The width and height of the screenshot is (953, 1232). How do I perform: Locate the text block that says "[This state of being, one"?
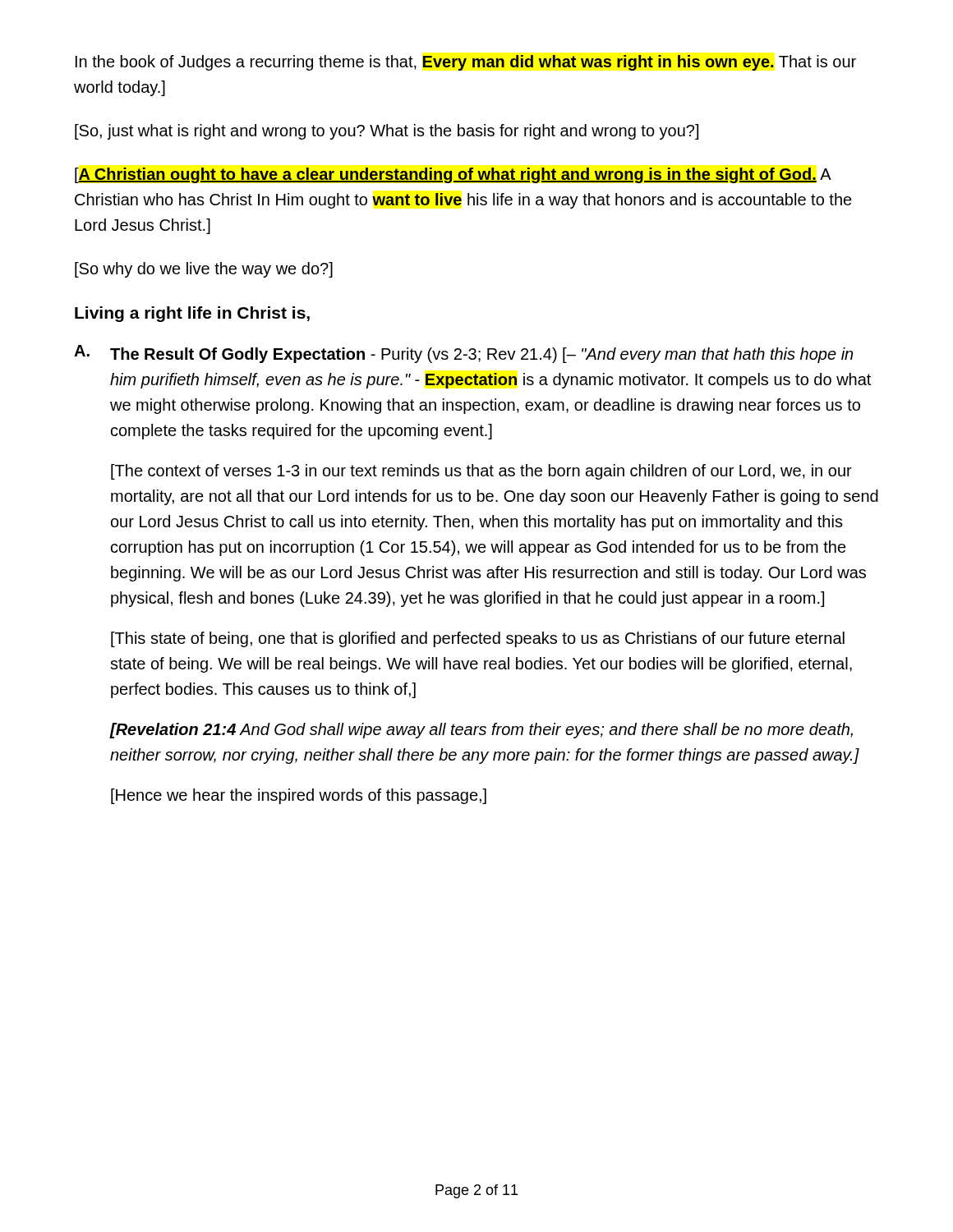pos(482,663)
